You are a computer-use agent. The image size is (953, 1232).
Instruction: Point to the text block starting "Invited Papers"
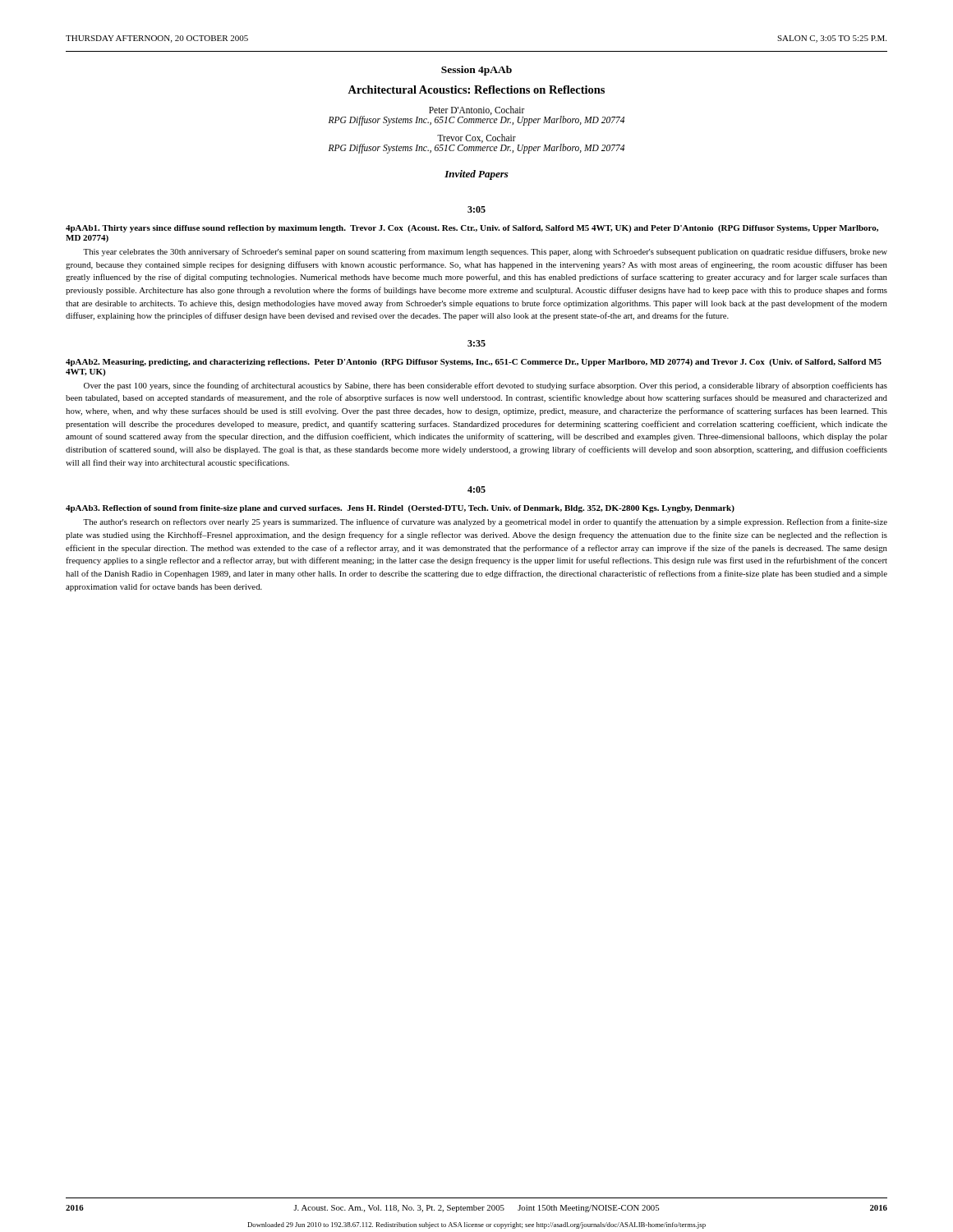coord(476,174)
